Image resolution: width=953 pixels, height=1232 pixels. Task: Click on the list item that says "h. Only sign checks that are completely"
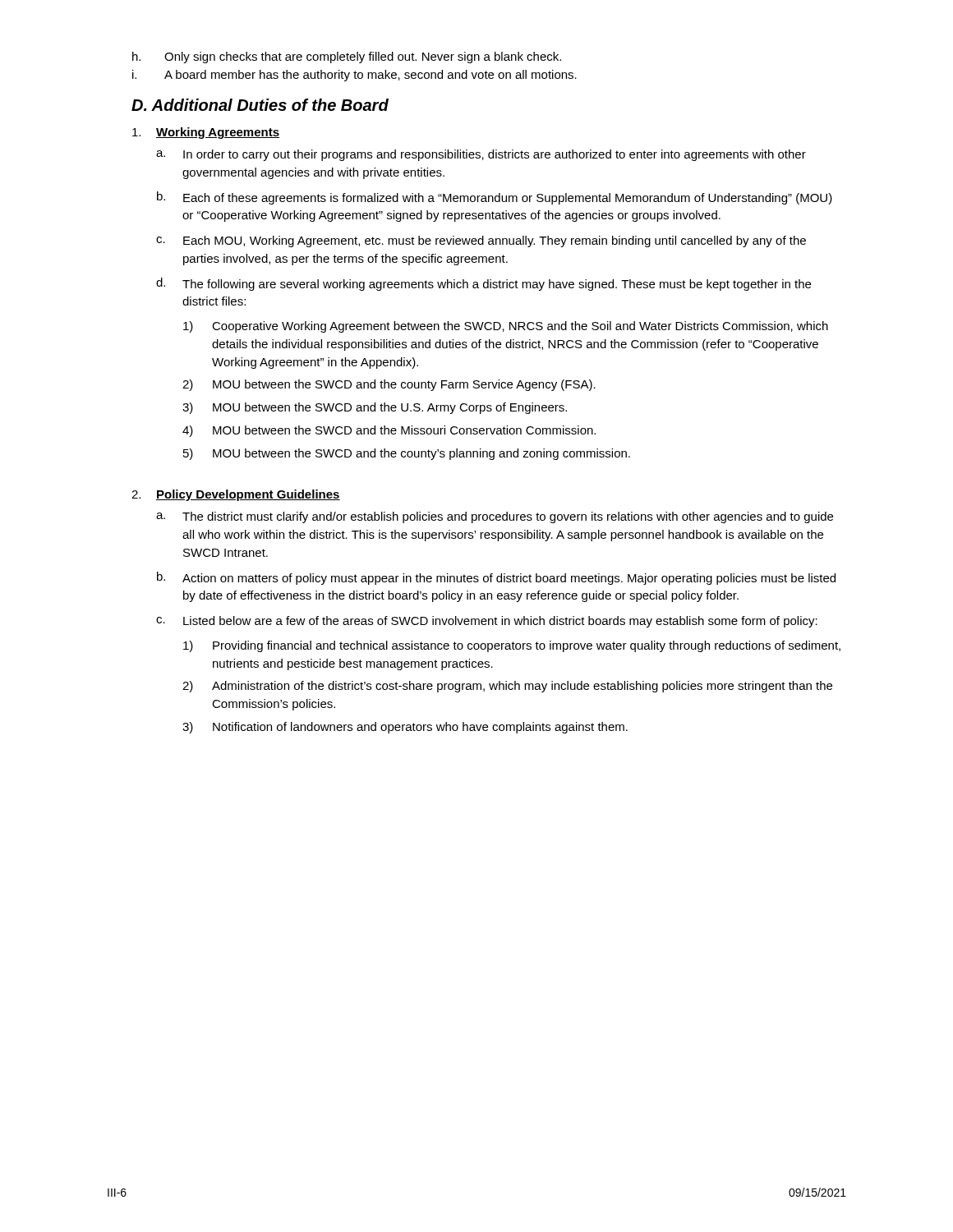click(347, 56)
